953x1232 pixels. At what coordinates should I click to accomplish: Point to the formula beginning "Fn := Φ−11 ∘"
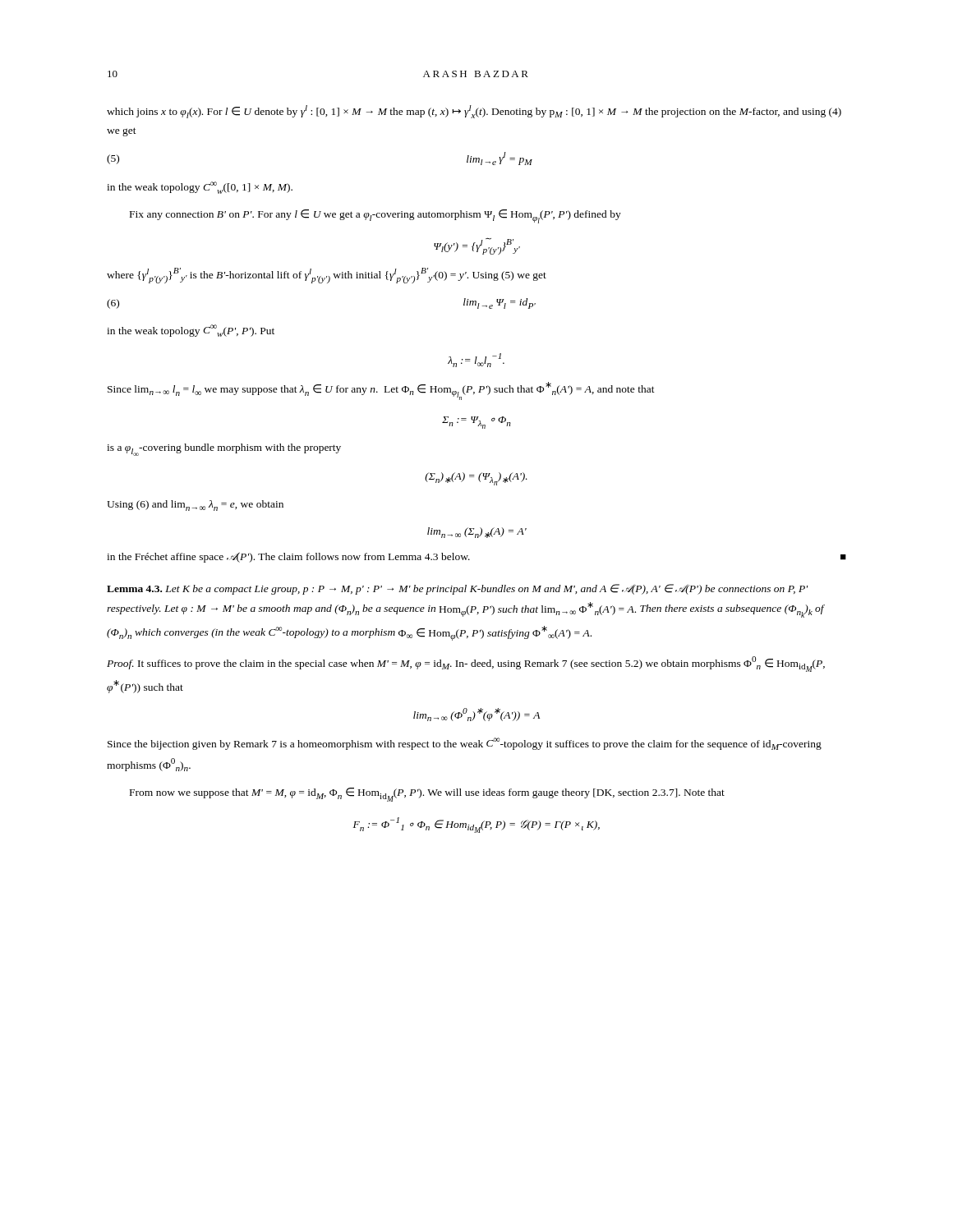coord(476,825)
